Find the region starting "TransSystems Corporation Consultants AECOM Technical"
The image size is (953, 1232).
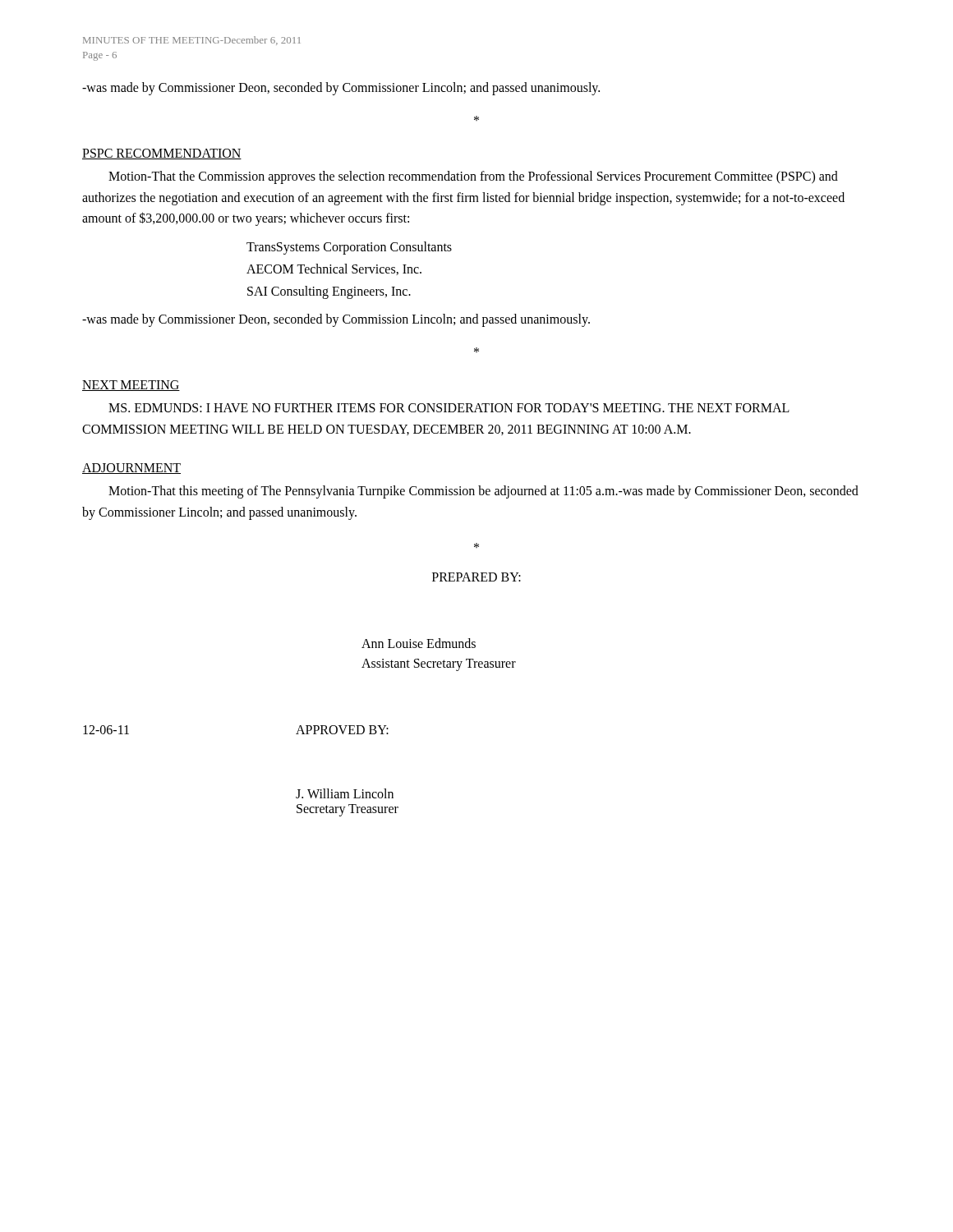pyautogui.click(x=349, y=269)
